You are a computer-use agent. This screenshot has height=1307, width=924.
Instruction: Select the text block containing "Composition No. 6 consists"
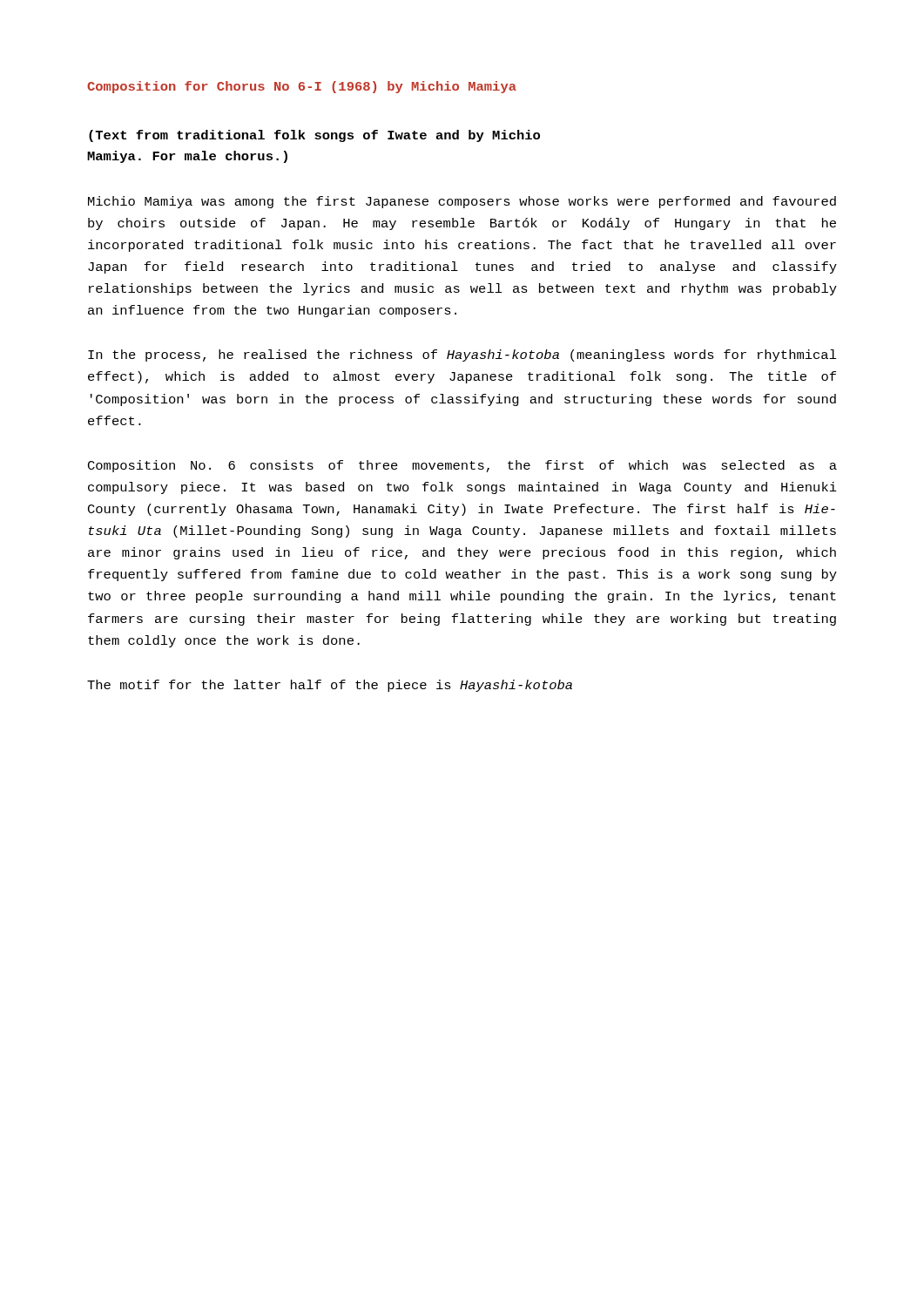pos(462,554)
